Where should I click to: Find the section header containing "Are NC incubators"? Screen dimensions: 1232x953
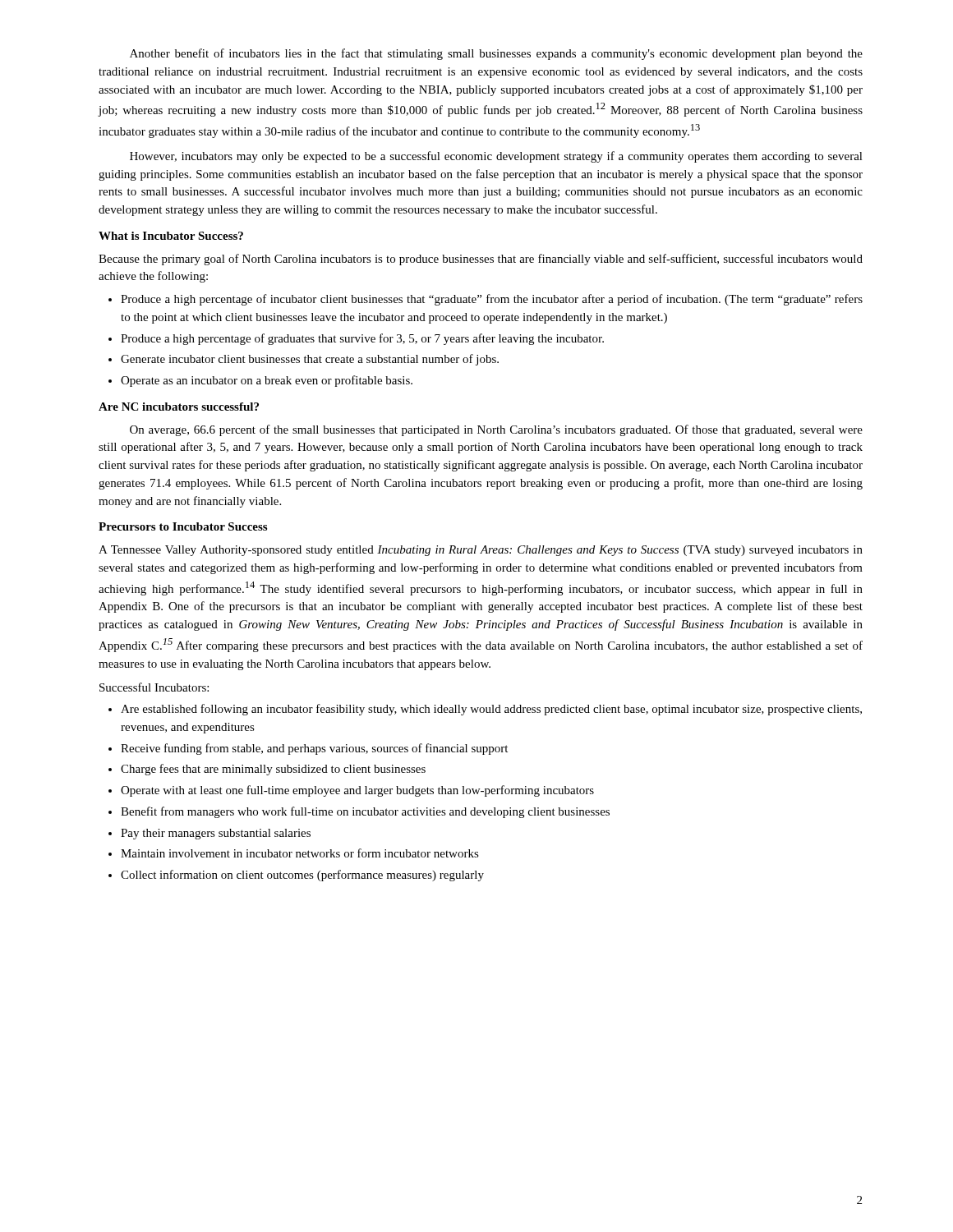tap(179, 407)
